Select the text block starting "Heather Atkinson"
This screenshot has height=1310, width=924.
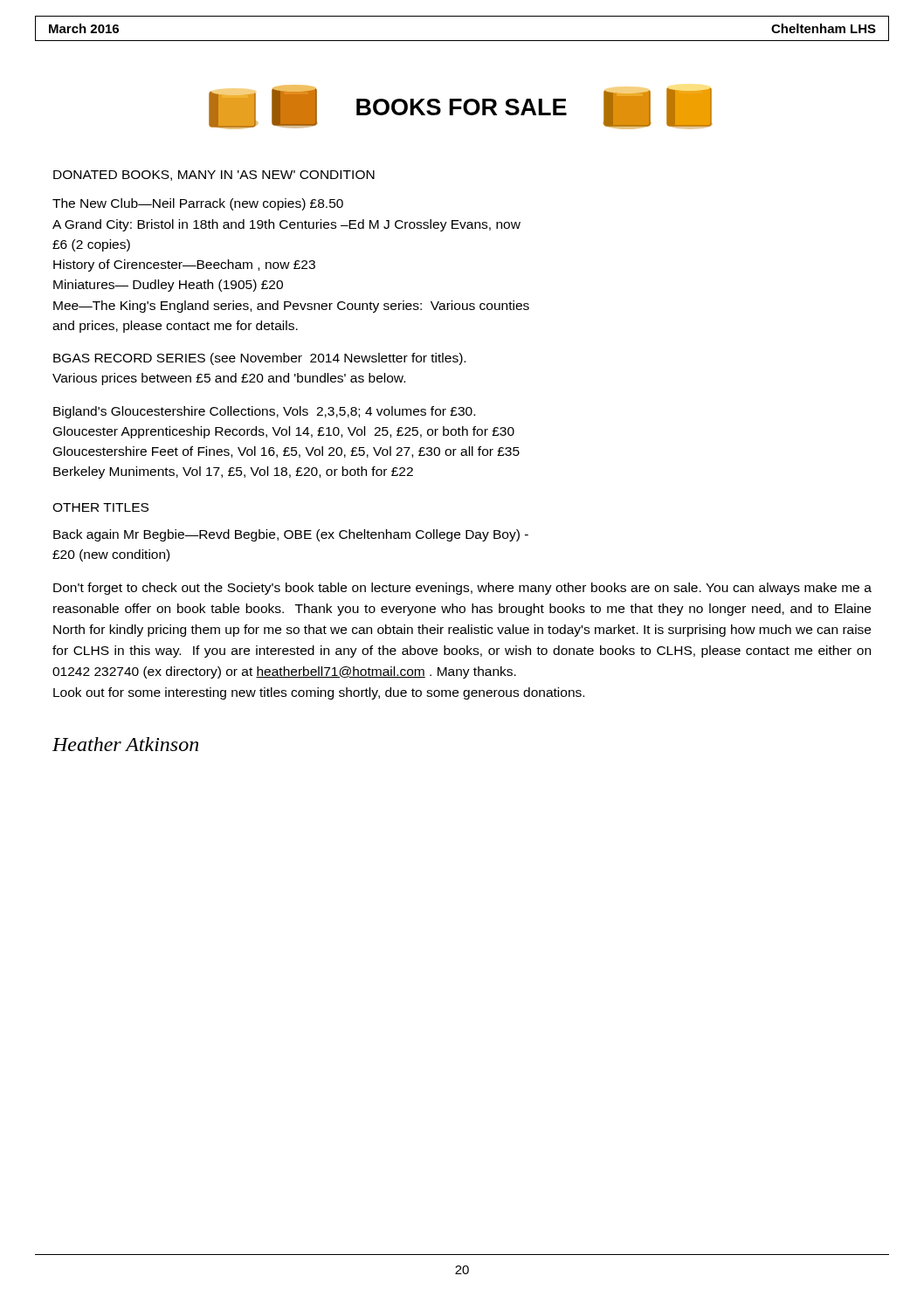[126, 744]
